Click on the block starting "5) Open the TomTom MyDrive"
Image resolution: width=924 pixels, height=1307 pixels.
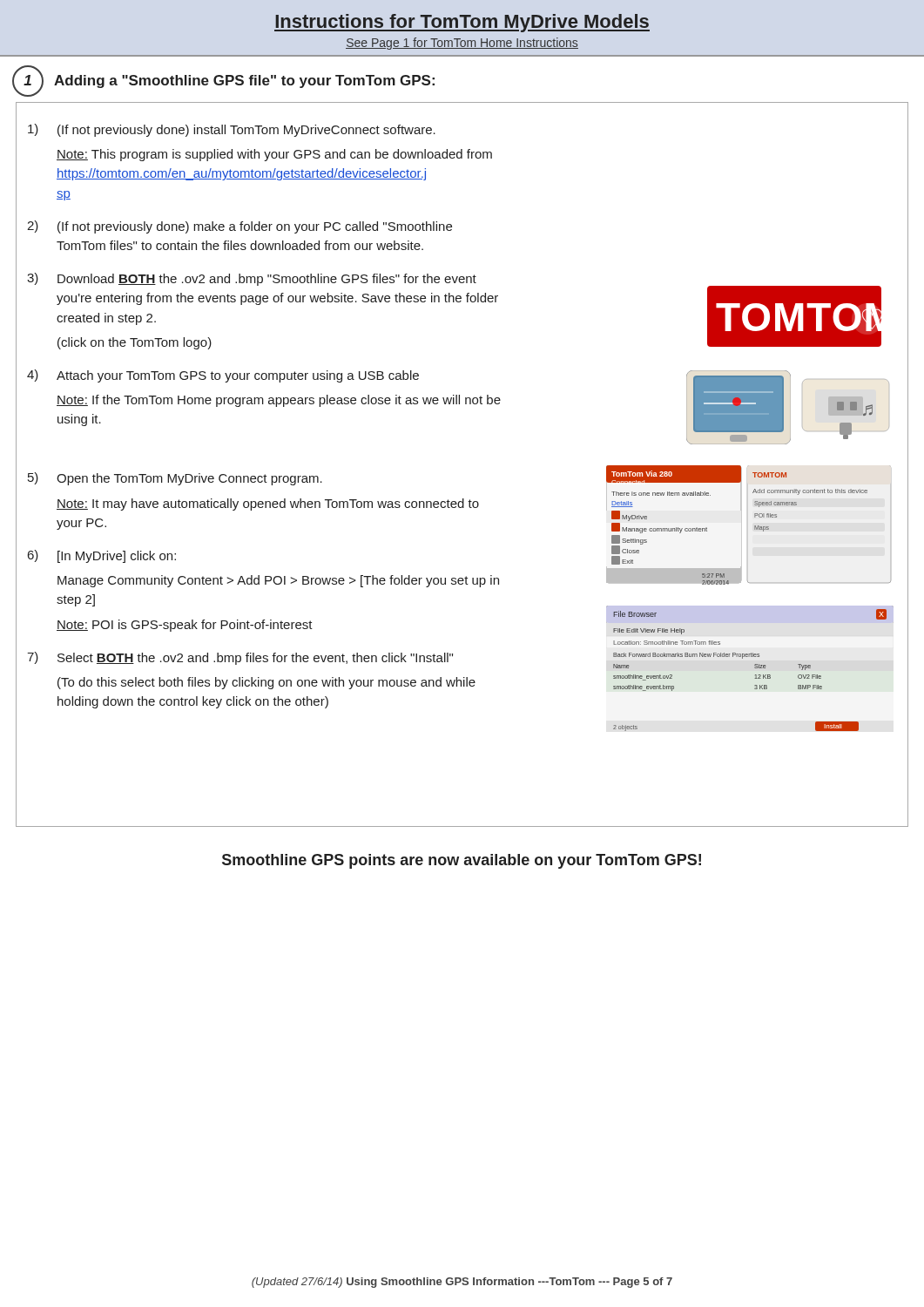265,501
